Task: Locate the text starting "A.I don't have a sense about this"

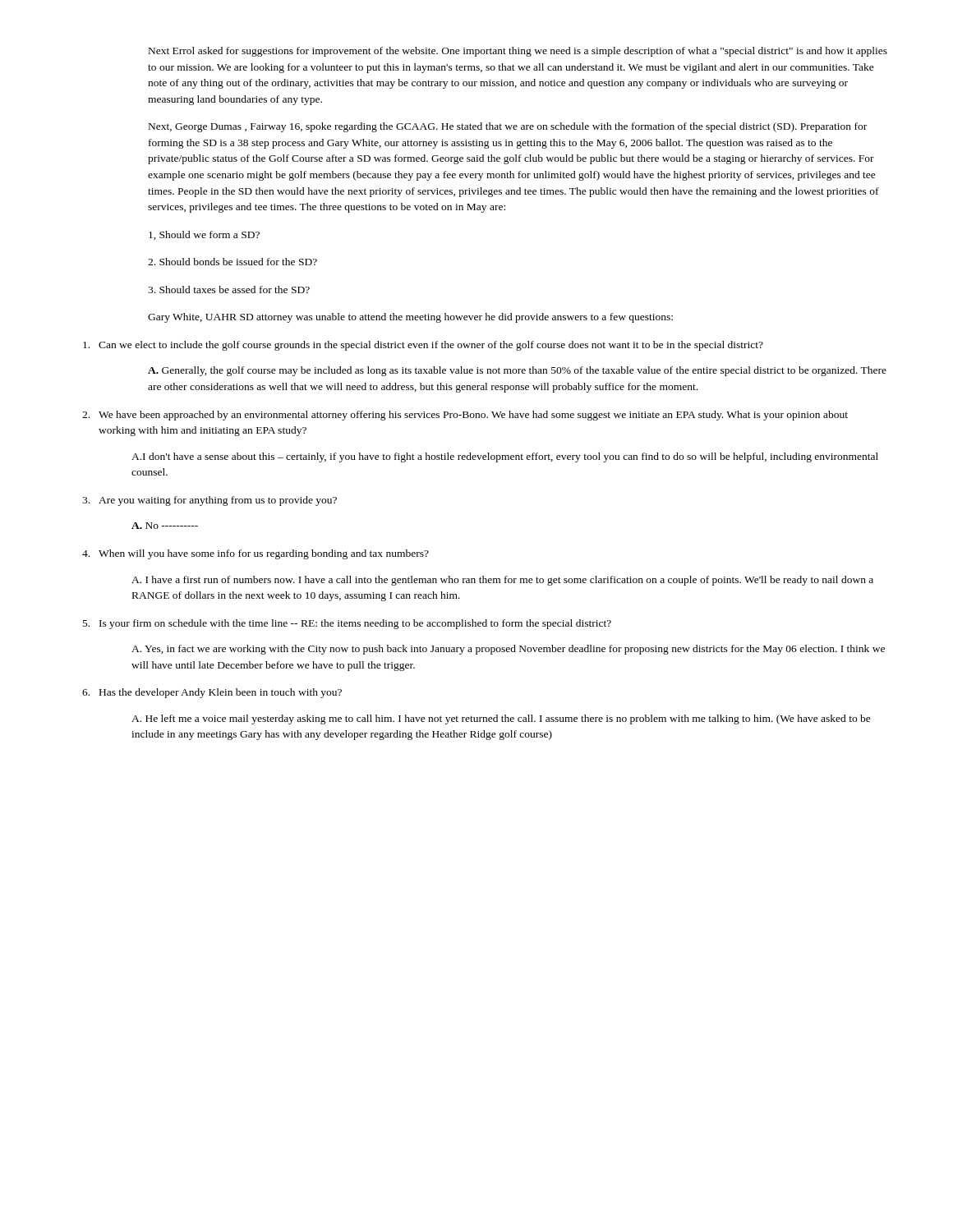Action: tap(505, 464)
